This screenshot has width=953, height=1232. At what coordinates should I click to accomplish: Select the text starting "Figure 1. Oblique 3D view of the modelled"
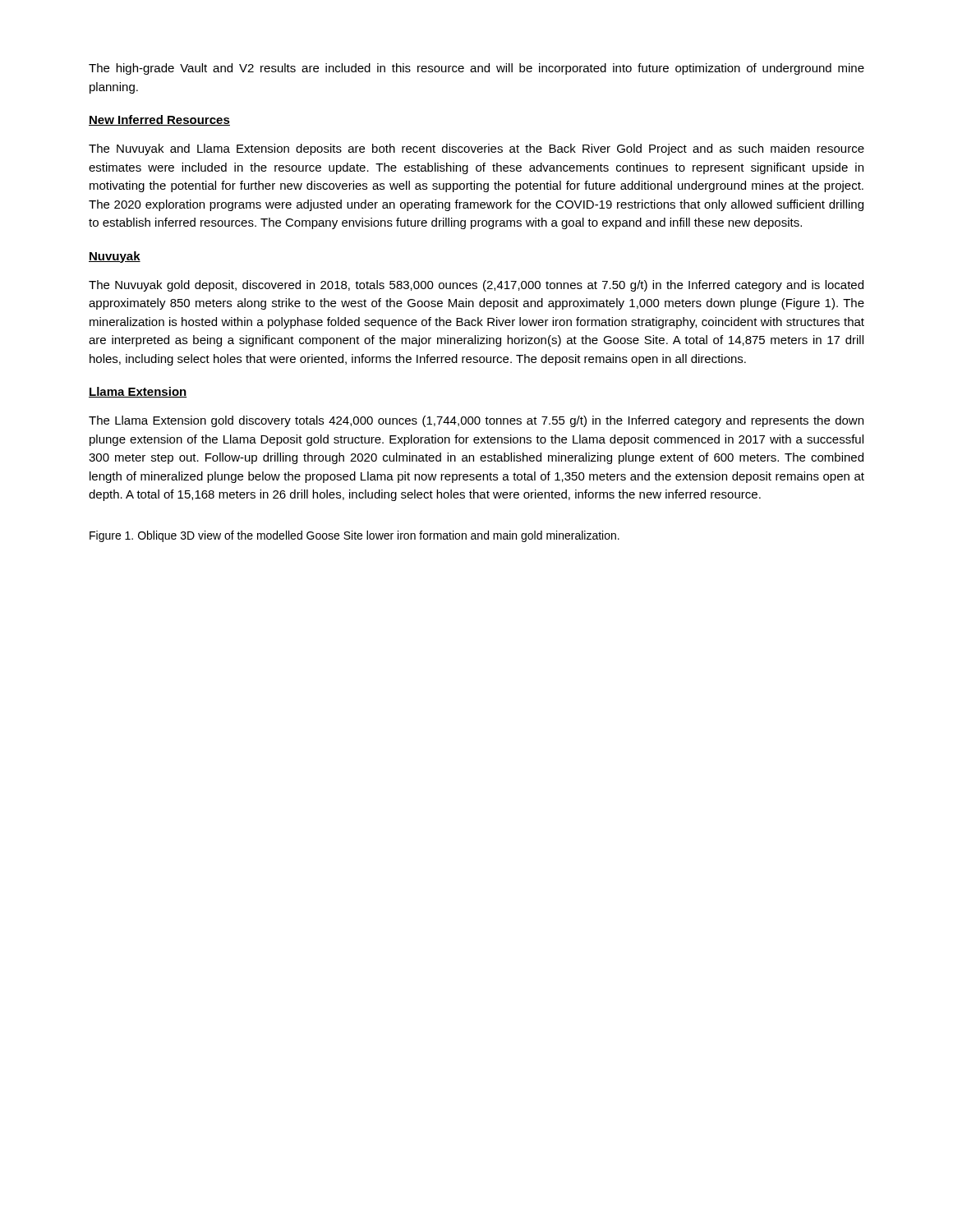click(x=354, y=535)
